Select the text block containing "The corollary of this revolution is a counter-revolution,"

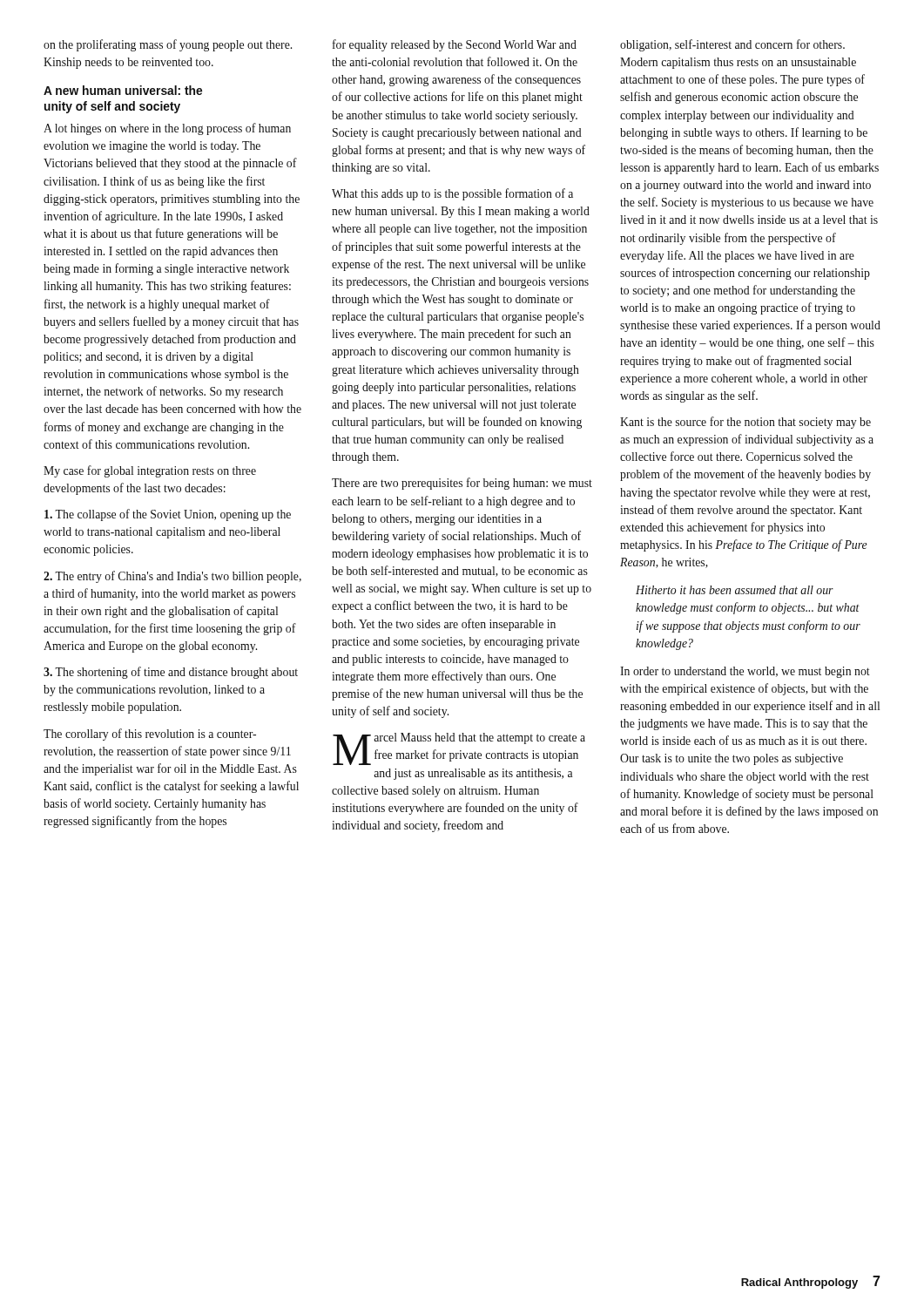click(x=174, y=778)
